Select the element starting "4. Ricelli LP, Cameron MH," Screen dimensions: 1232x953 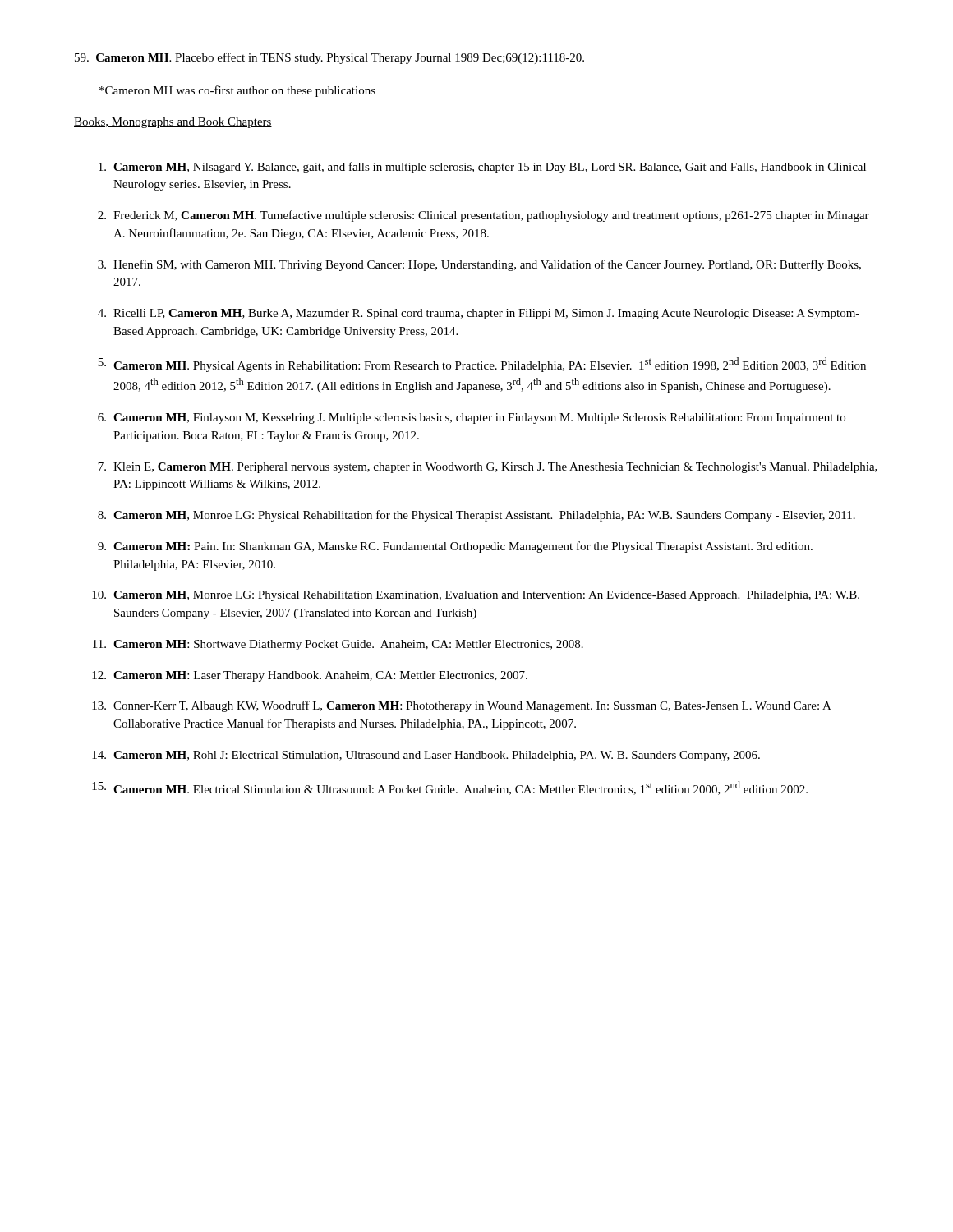(x=476, y=323)
